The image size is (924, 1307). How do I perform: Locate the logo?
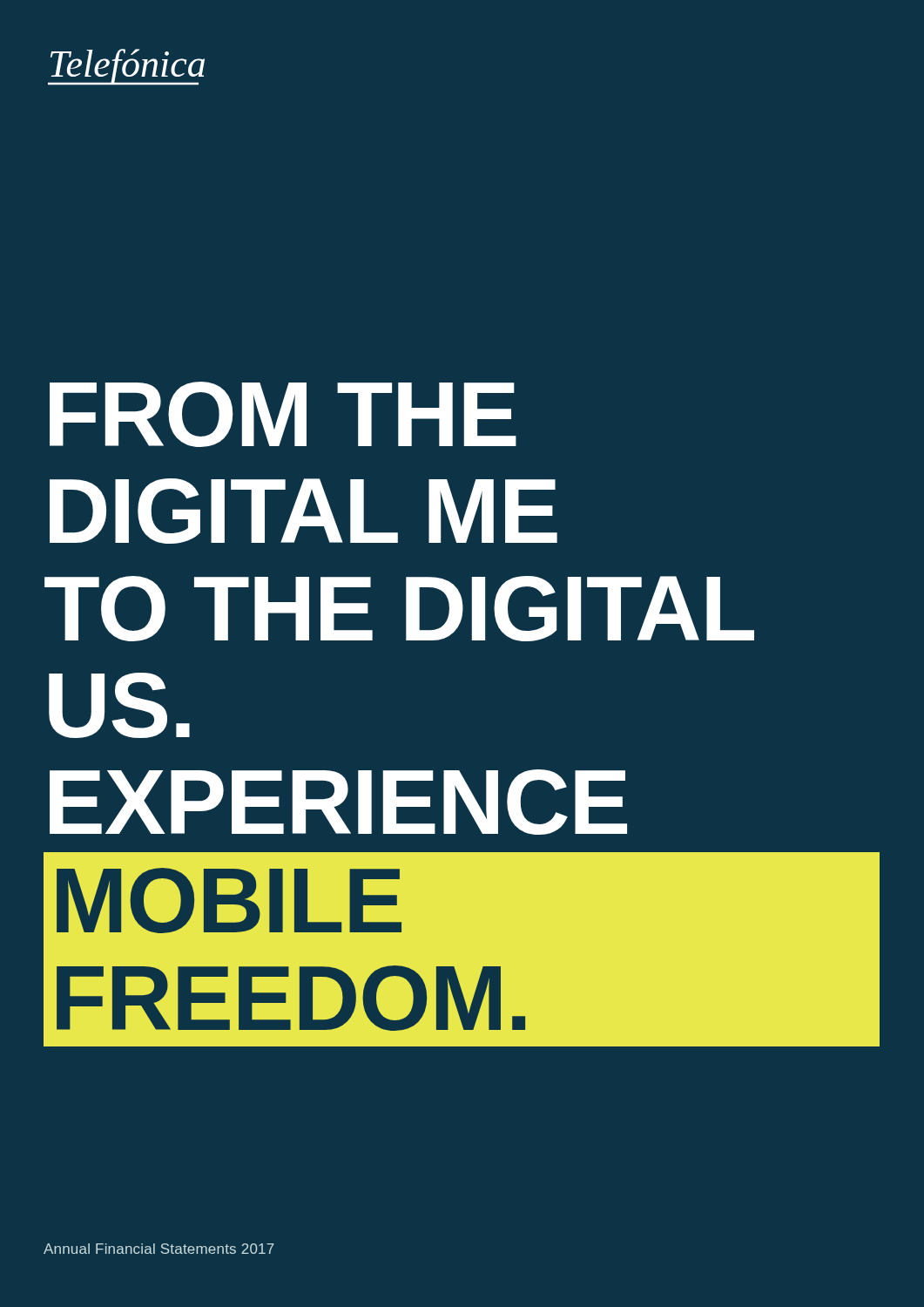(126, 64)
